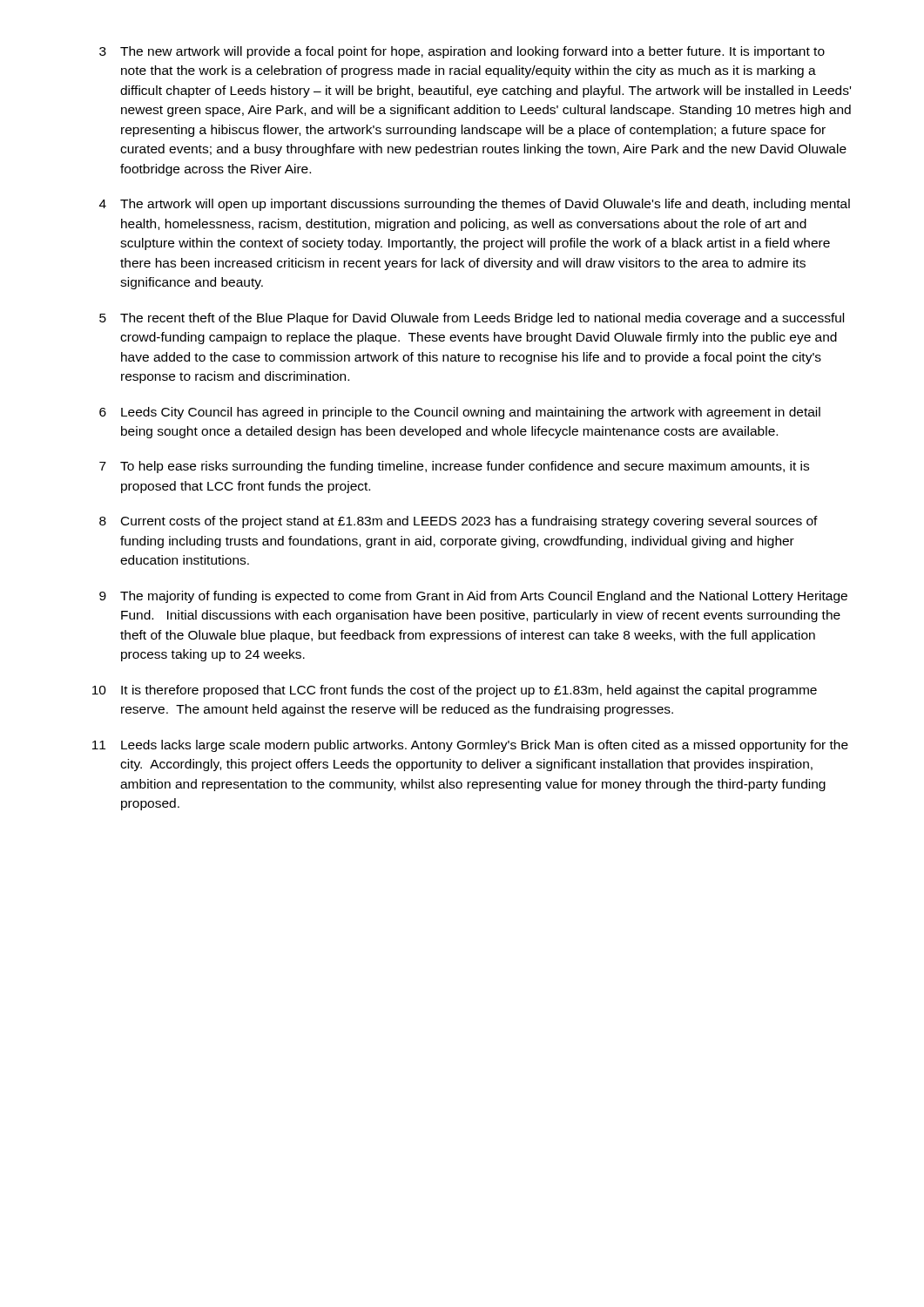The height and width of the screenshot is (1307, 924).
Task: Click the passage that begins "11 Leeds lacks"
Action: [462, 774]
